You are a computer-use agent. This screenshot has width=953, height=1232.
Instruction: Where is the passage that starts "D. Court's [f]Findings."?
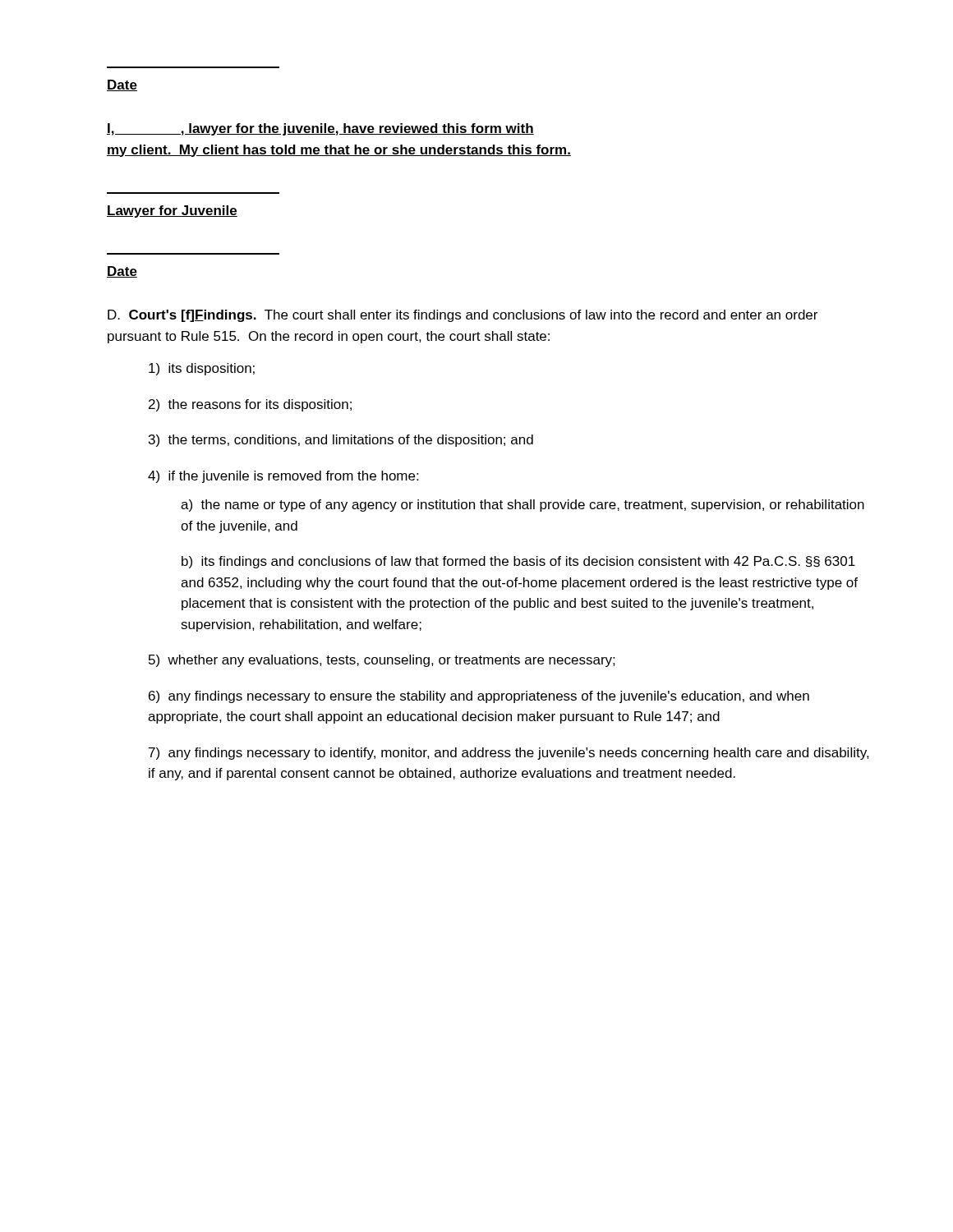click(462, 325)
